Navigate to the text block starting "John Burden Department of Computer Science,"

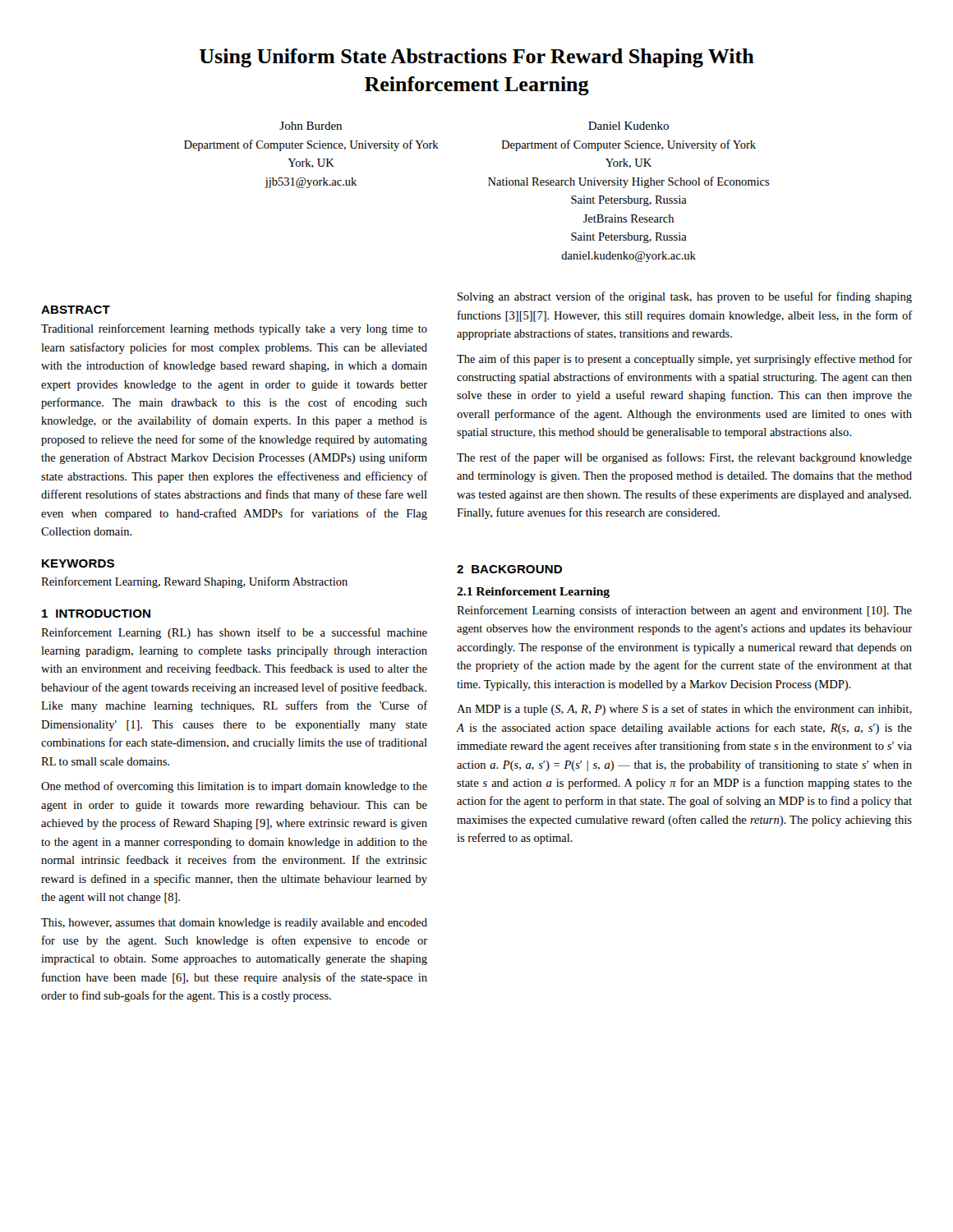coord(311,154)
